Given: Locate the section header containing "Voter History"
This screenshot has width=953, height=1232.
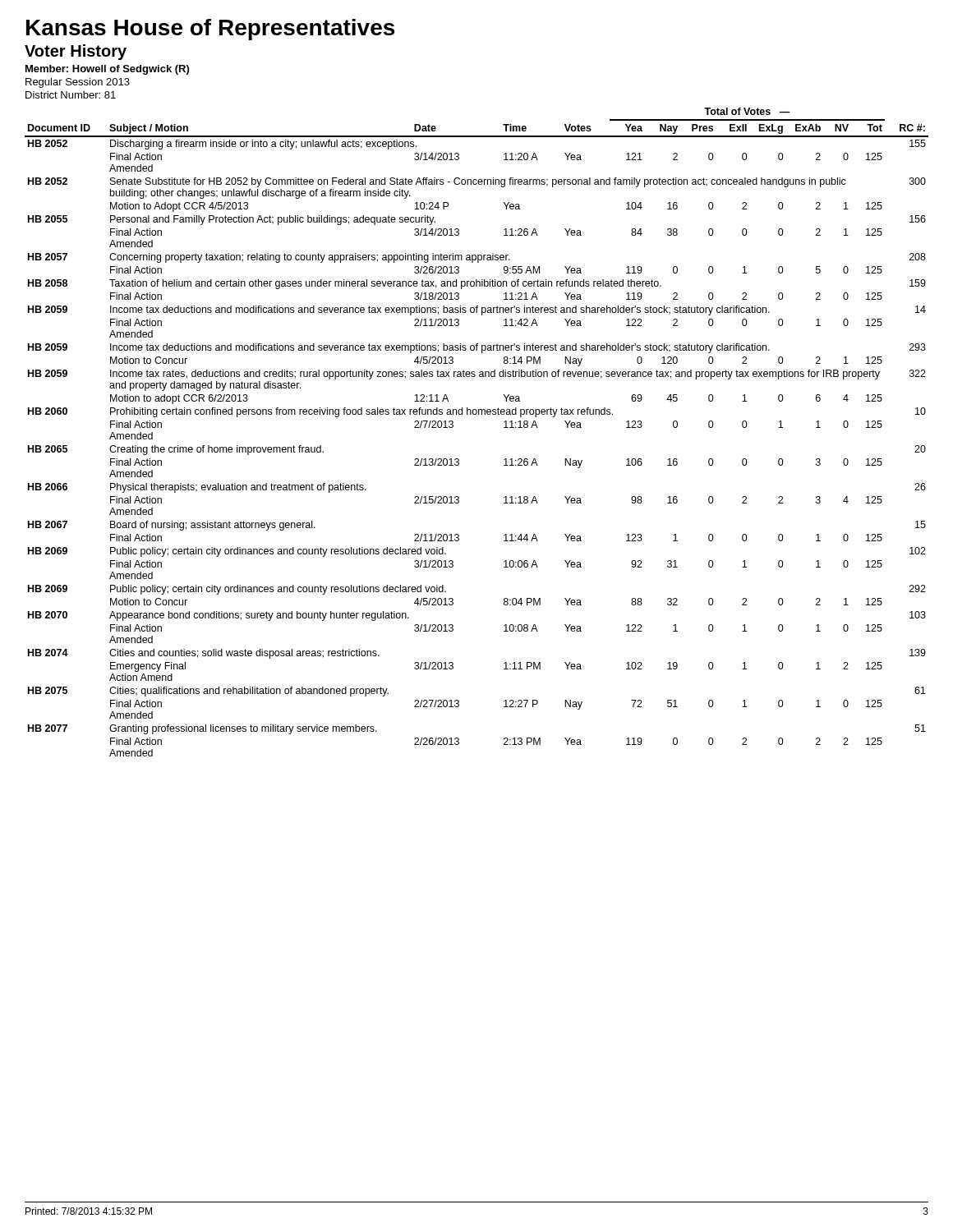Looking at the screenshot, I should (x=76, y=51).
